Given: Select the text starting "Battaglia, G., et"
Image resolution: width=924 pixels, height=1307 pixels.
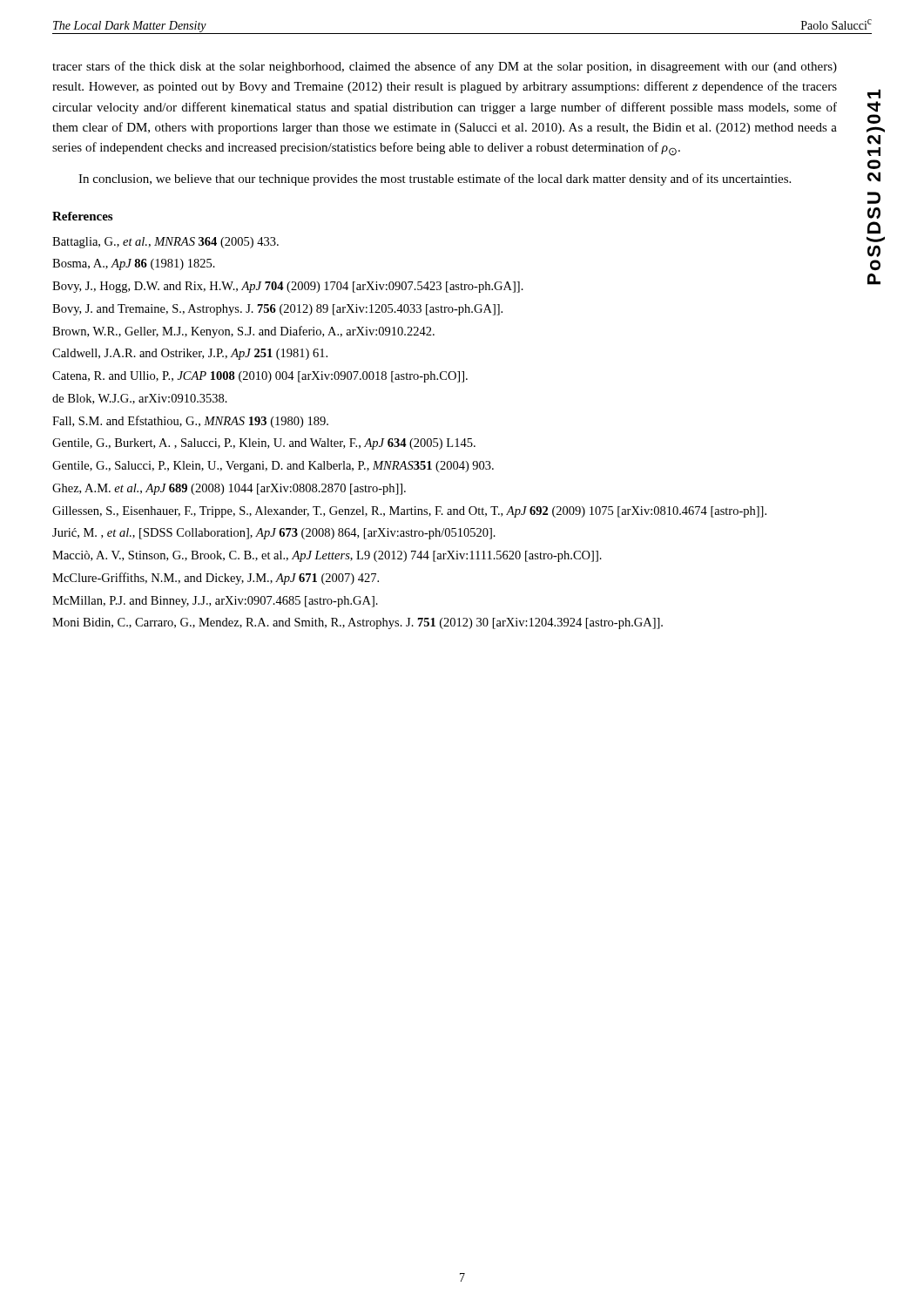Looking at the screenshot, I should point(166,241).
